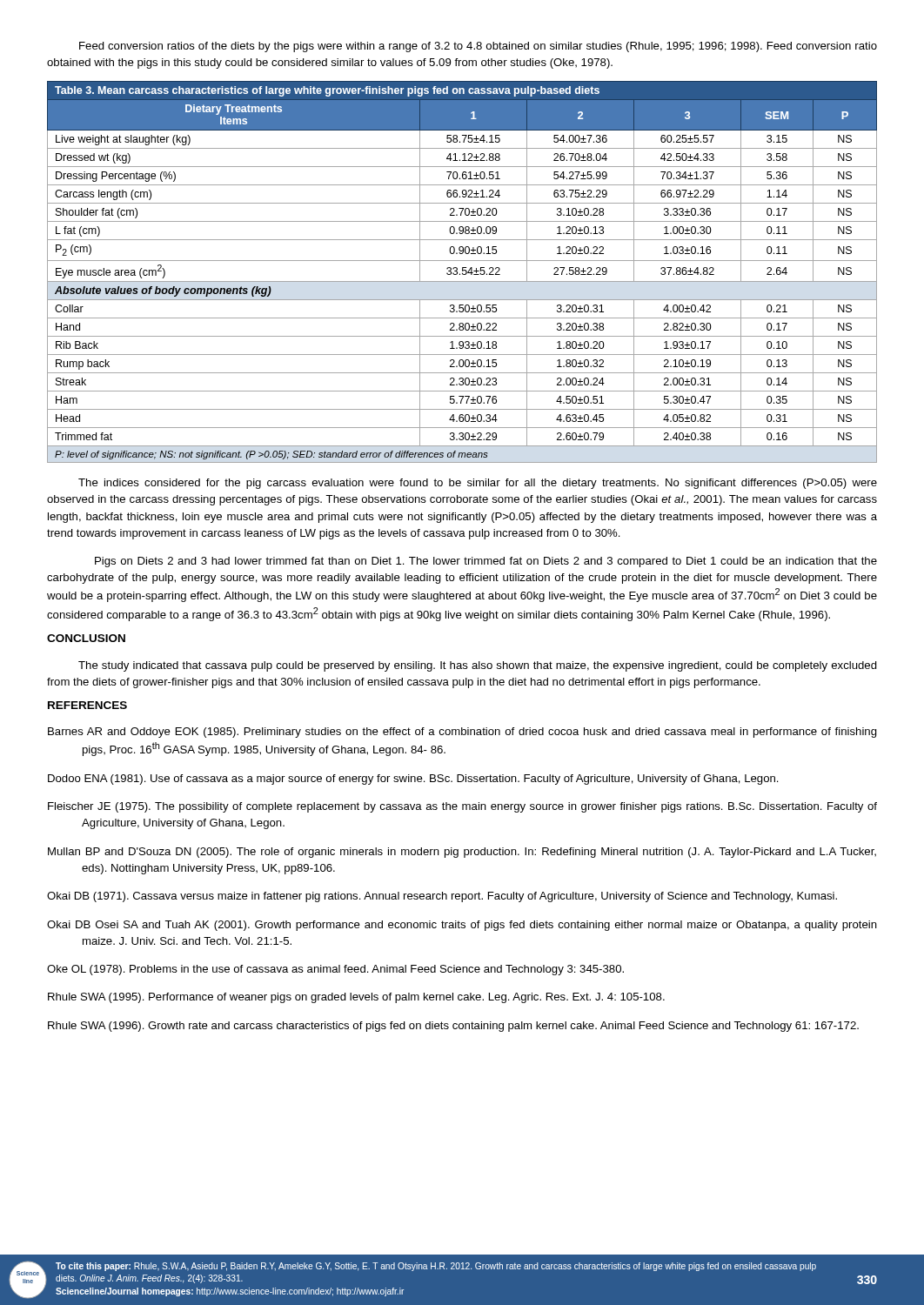Point to the region starting "Rhule SWA (1996). Growth rate and carcass"
The height and width of the screenshot is (1305, 924).
(462, 1025)
